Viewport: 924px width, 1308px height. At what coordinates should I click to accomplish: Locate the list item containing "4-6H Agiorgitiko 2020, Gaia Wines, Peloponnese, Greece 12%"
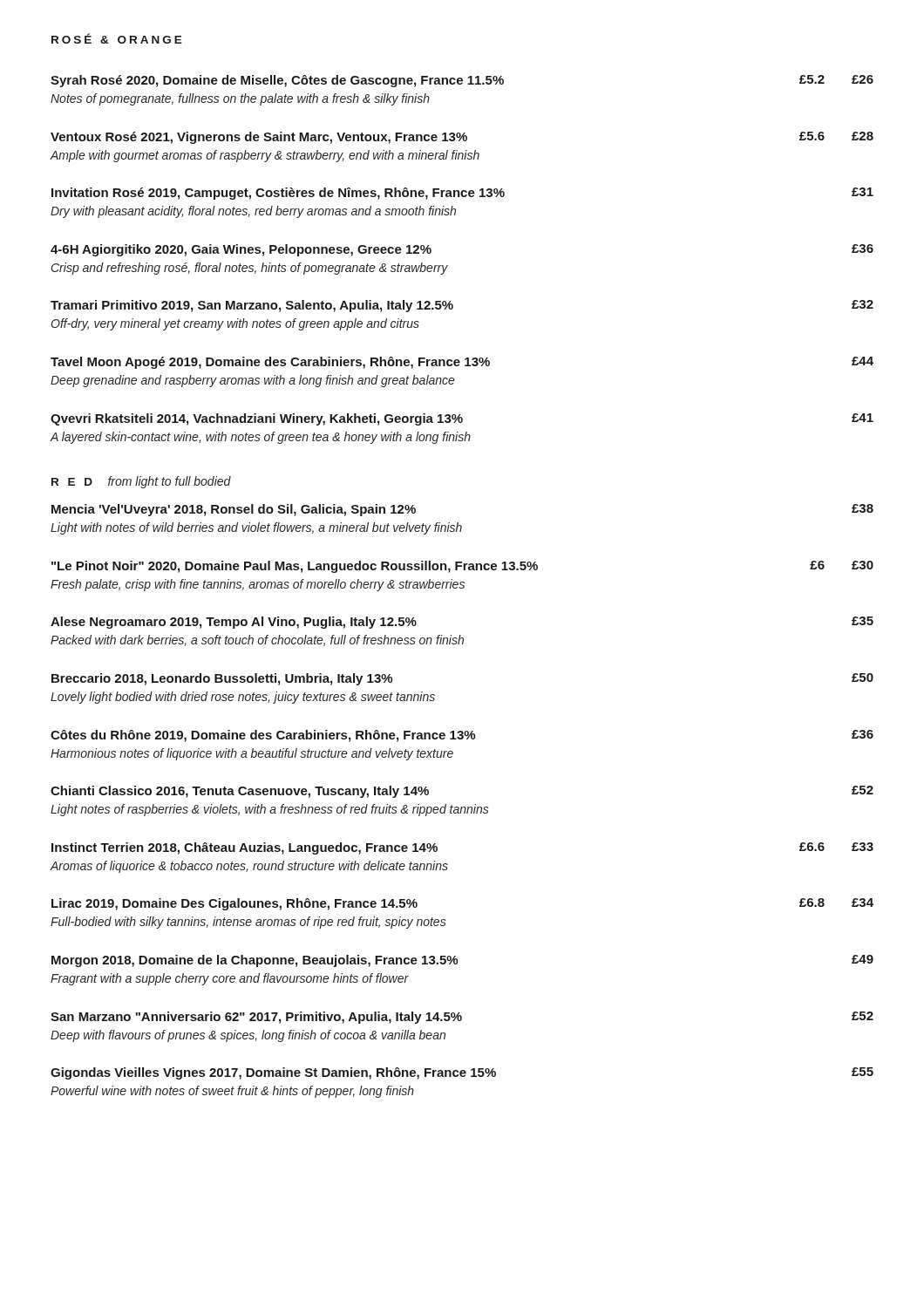pos(245,250)
